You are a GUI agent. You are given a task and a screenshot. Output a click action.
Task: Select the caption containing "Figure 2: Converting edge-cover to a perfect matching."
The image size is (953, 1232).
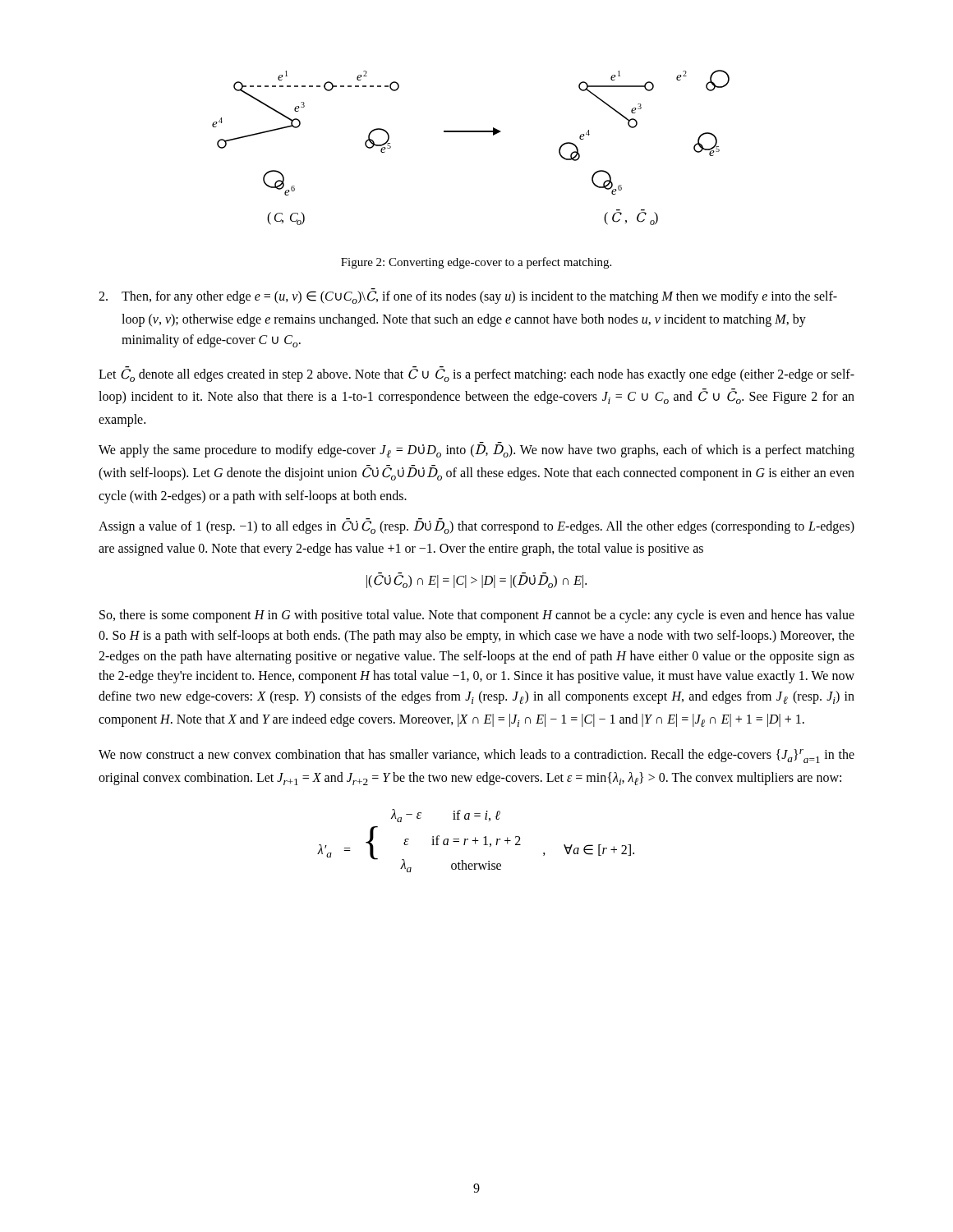click(x=476, y=262)
